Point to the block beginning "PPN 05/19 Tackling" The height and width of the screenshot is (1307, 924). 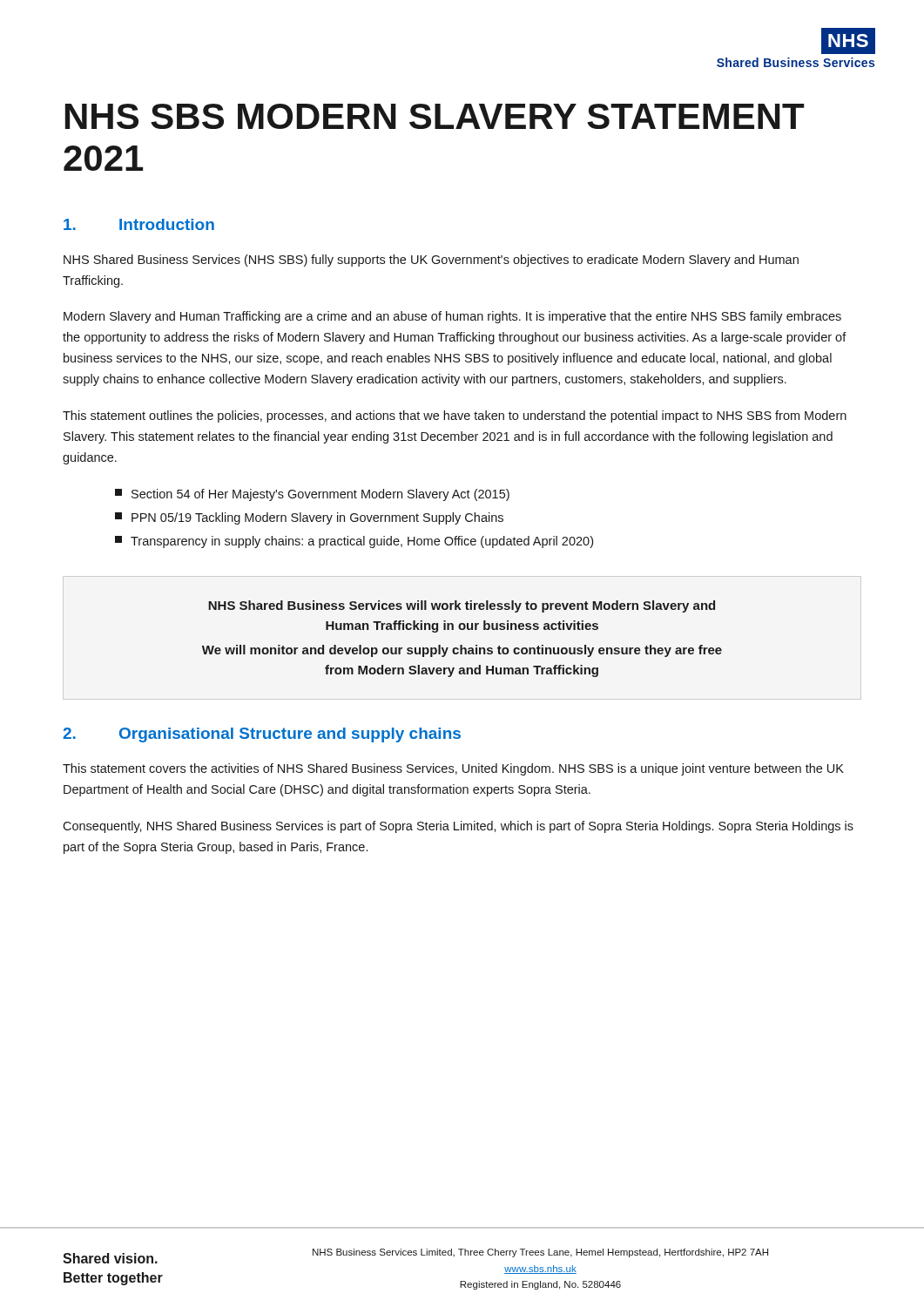[x=309, y=518]
